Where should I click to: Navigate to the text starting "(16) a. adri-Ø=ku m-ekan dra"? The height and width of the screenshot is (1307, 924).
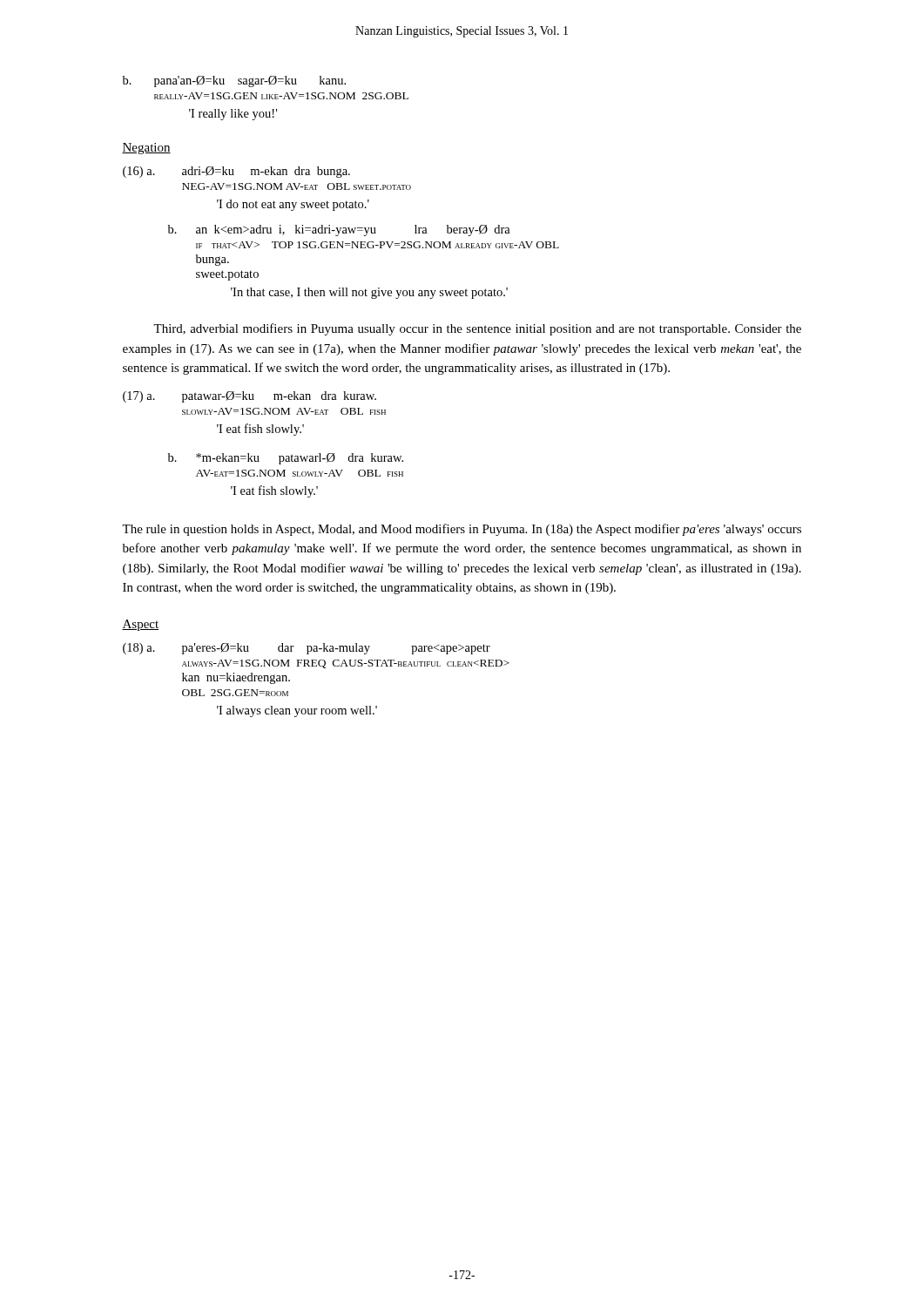point(236,172)
